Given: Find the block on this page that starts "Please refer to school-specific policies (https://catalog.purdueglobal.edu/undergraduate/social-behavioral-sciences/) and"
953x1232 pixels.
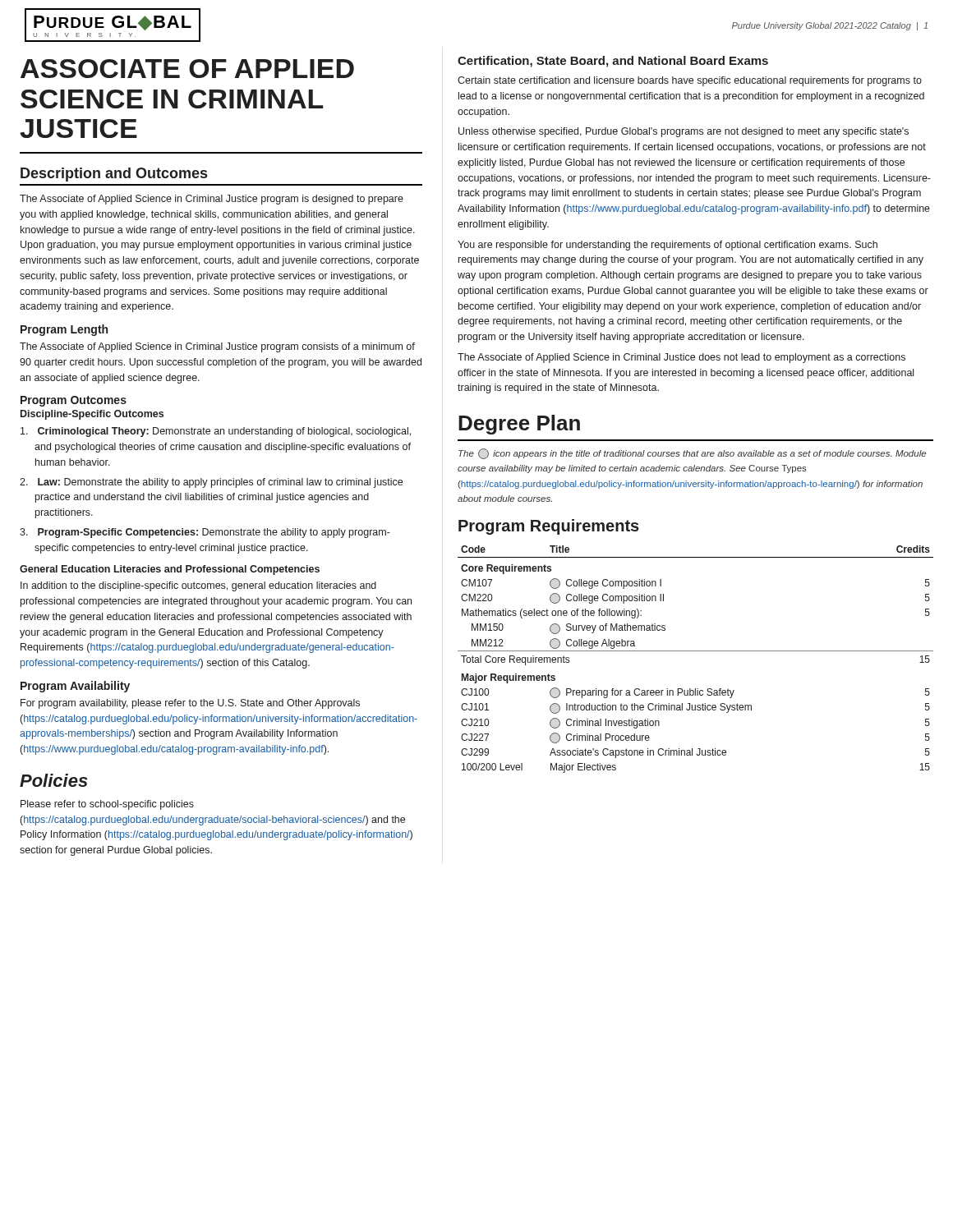Looking at the screenshot, I should coord(216,827).
